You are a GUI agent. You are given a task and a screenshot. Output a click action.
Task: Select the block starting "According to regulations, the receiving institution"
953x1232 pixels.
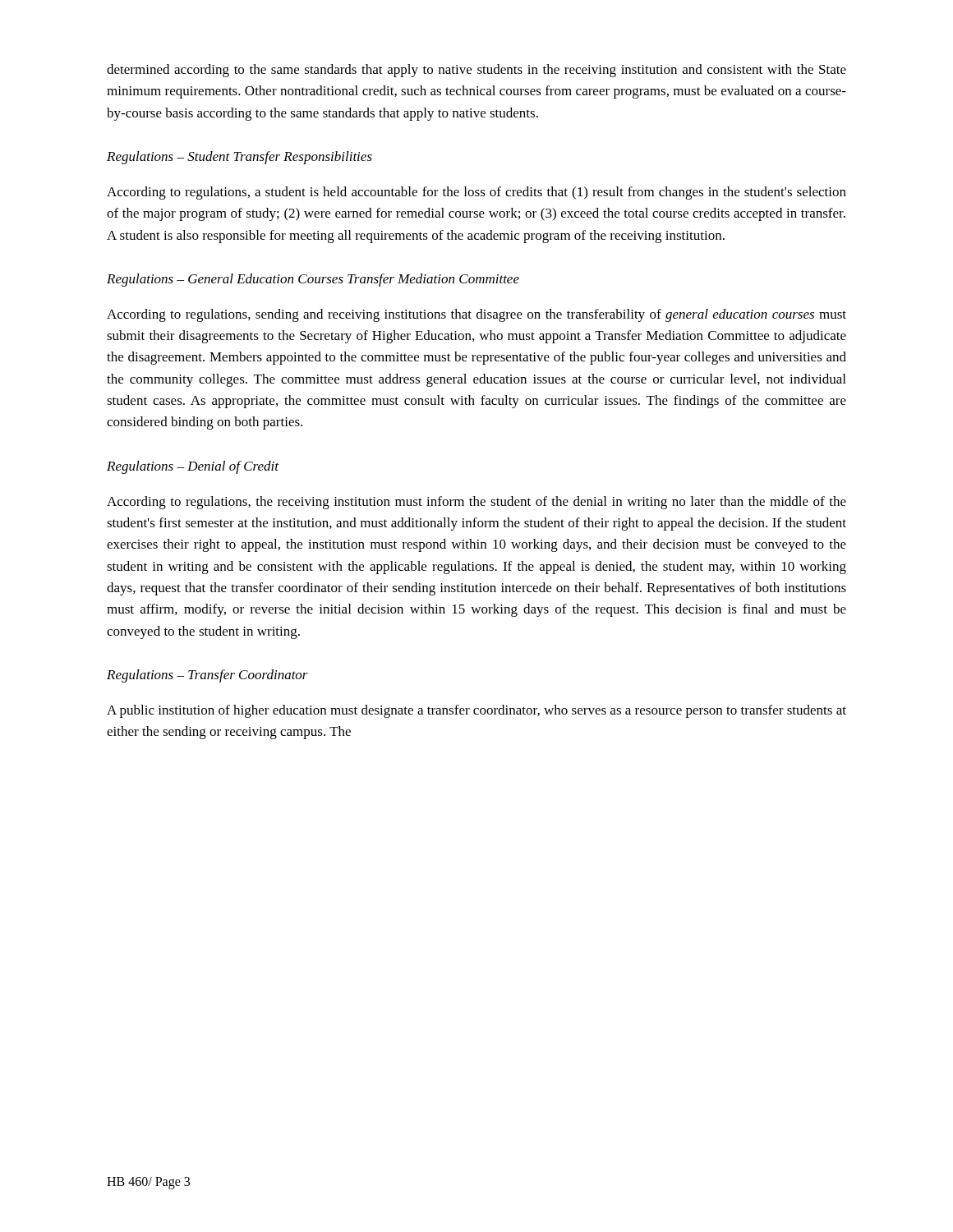pos(476,566)
